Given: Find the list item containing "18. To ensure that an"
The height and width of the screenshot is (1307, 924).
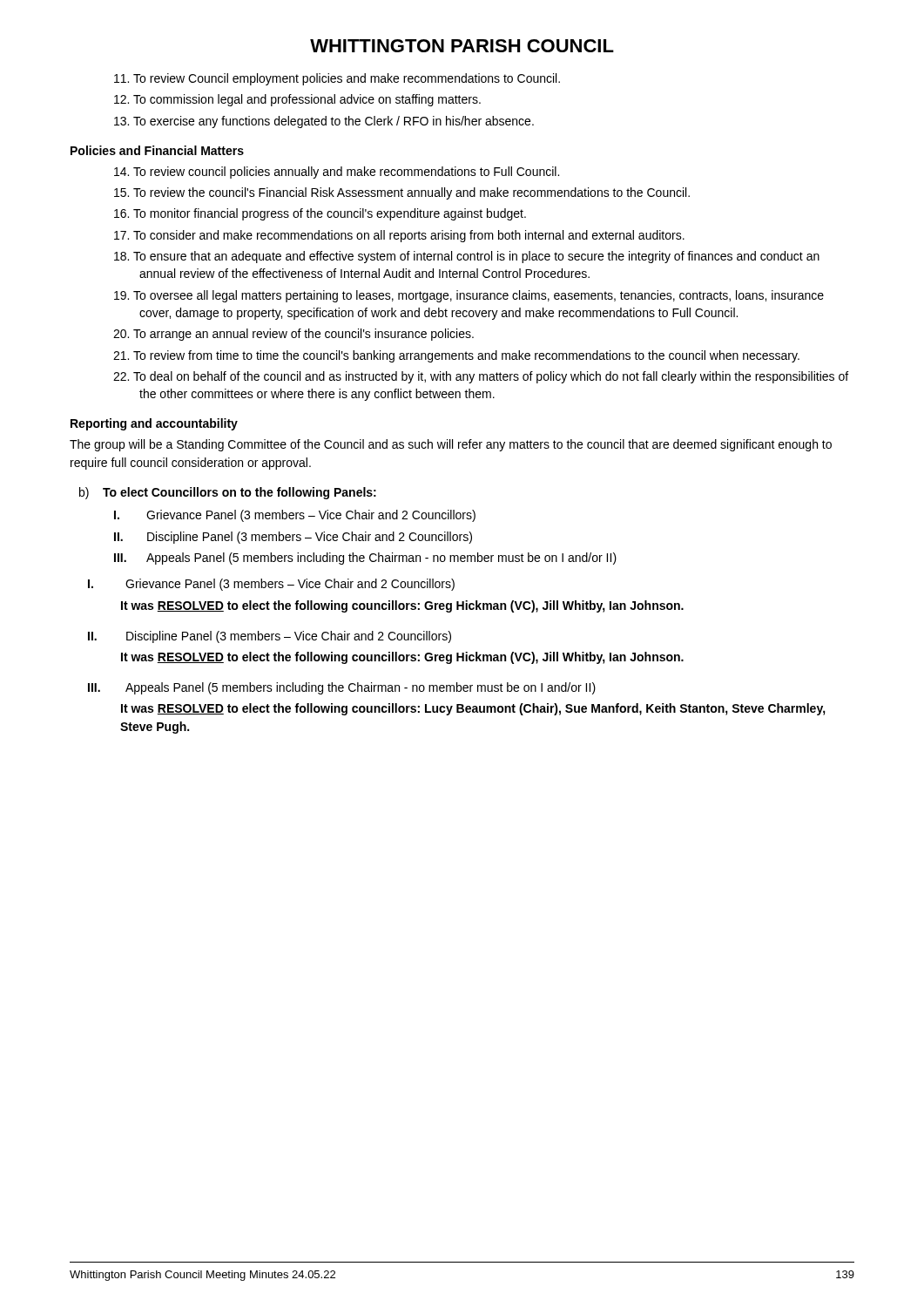Looking at the screenshot, I should click(x=466, y=265).
